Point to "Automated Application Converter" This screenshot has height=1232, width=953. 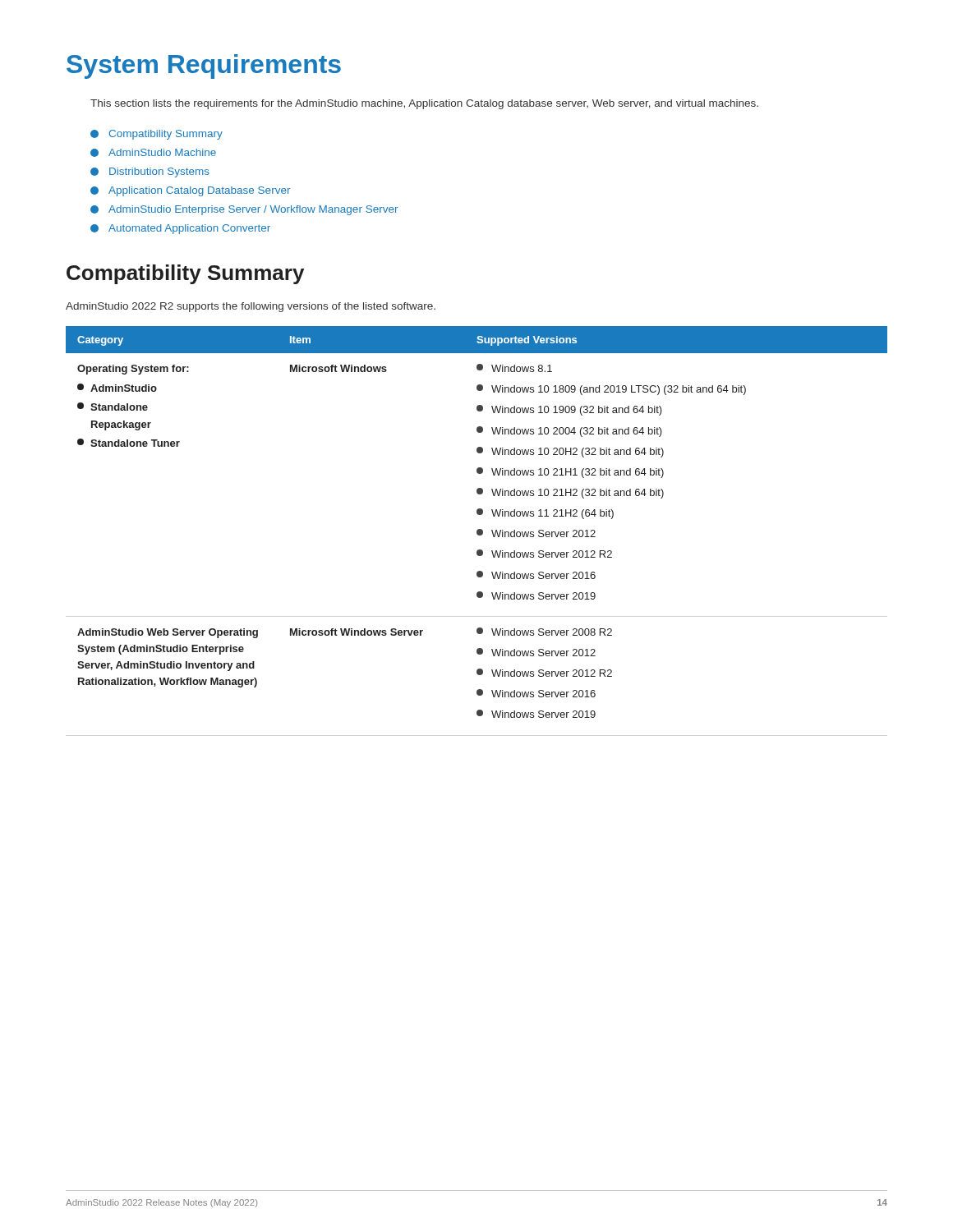pos(180,228)
